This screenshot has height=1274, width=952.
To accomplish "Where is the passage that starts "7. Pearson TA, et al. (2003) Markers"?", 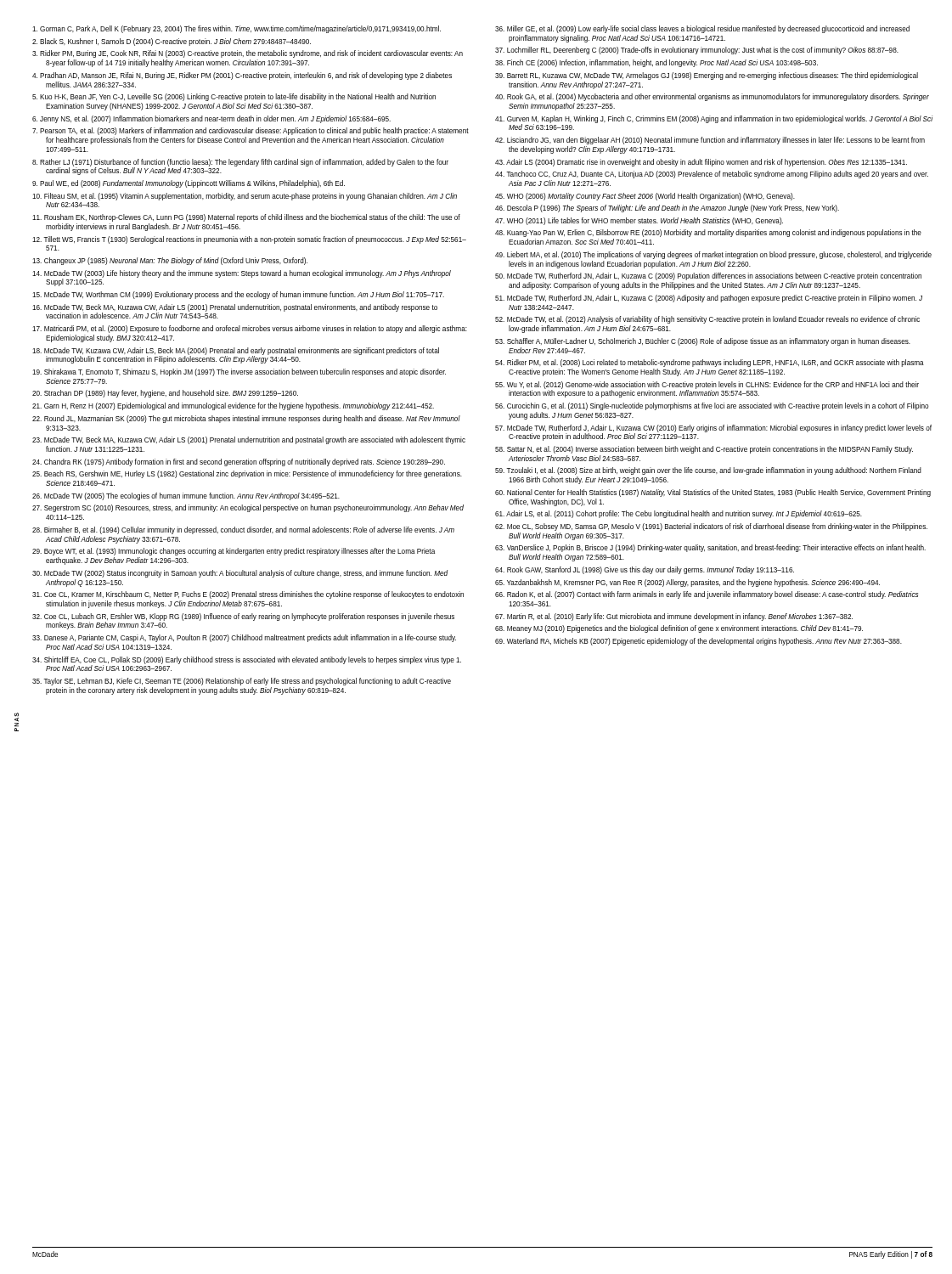I will 250,141.
